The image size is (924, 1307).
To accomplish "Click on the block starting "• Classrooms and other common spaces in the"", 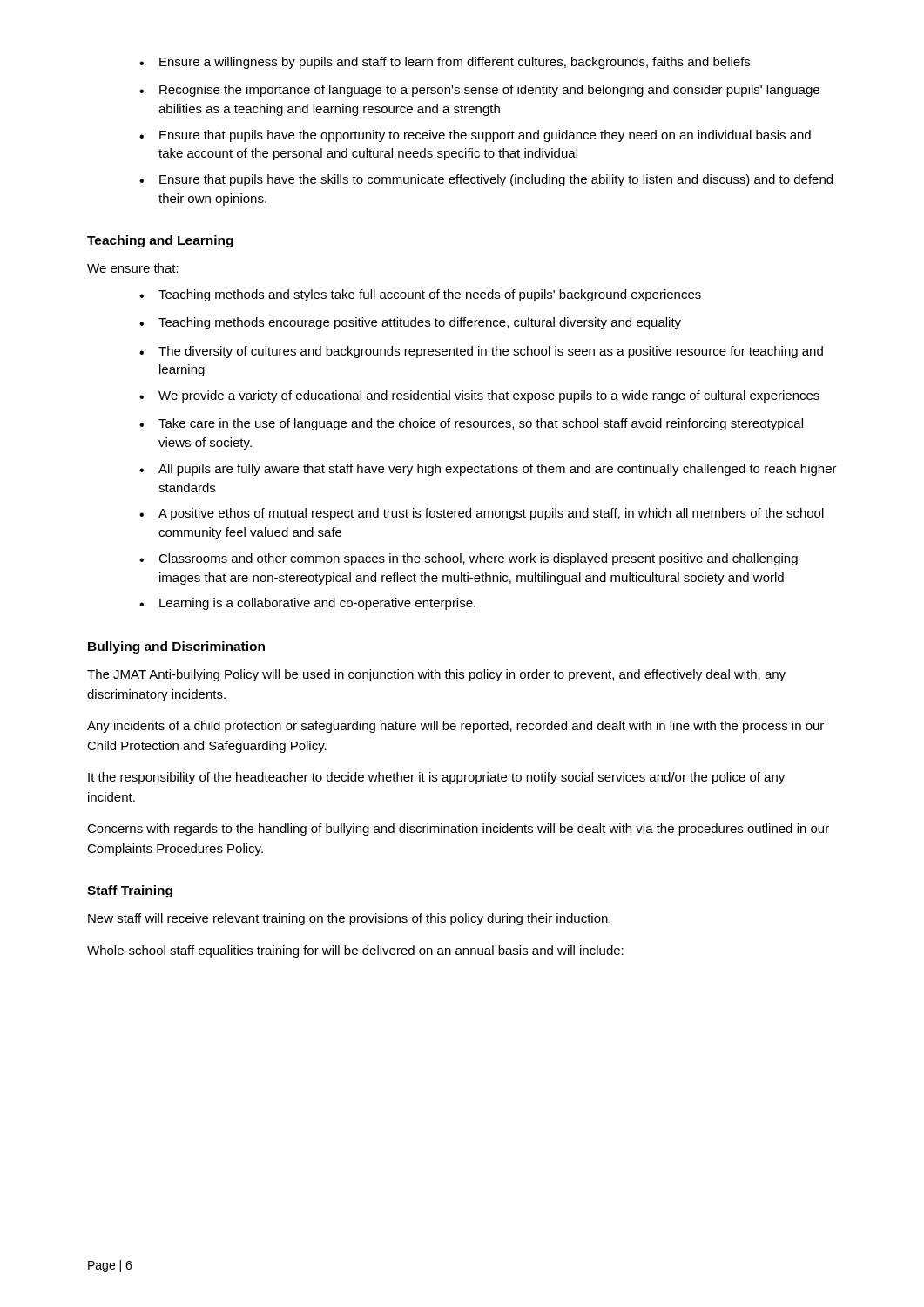I will coord(488,568).
